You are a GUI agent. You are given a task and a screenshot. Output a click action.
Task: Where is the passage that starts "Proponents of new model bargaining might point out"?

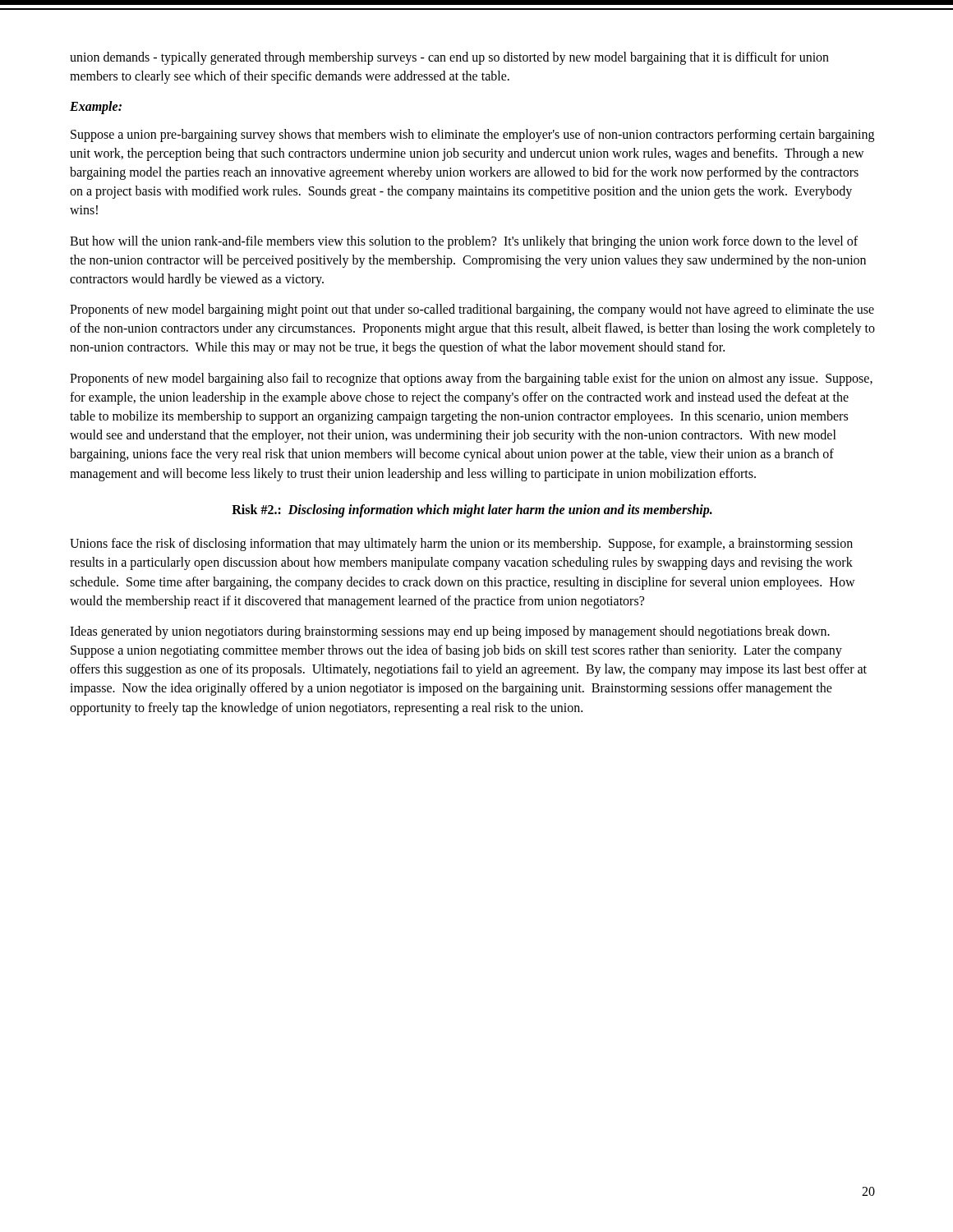click(472, 328)
